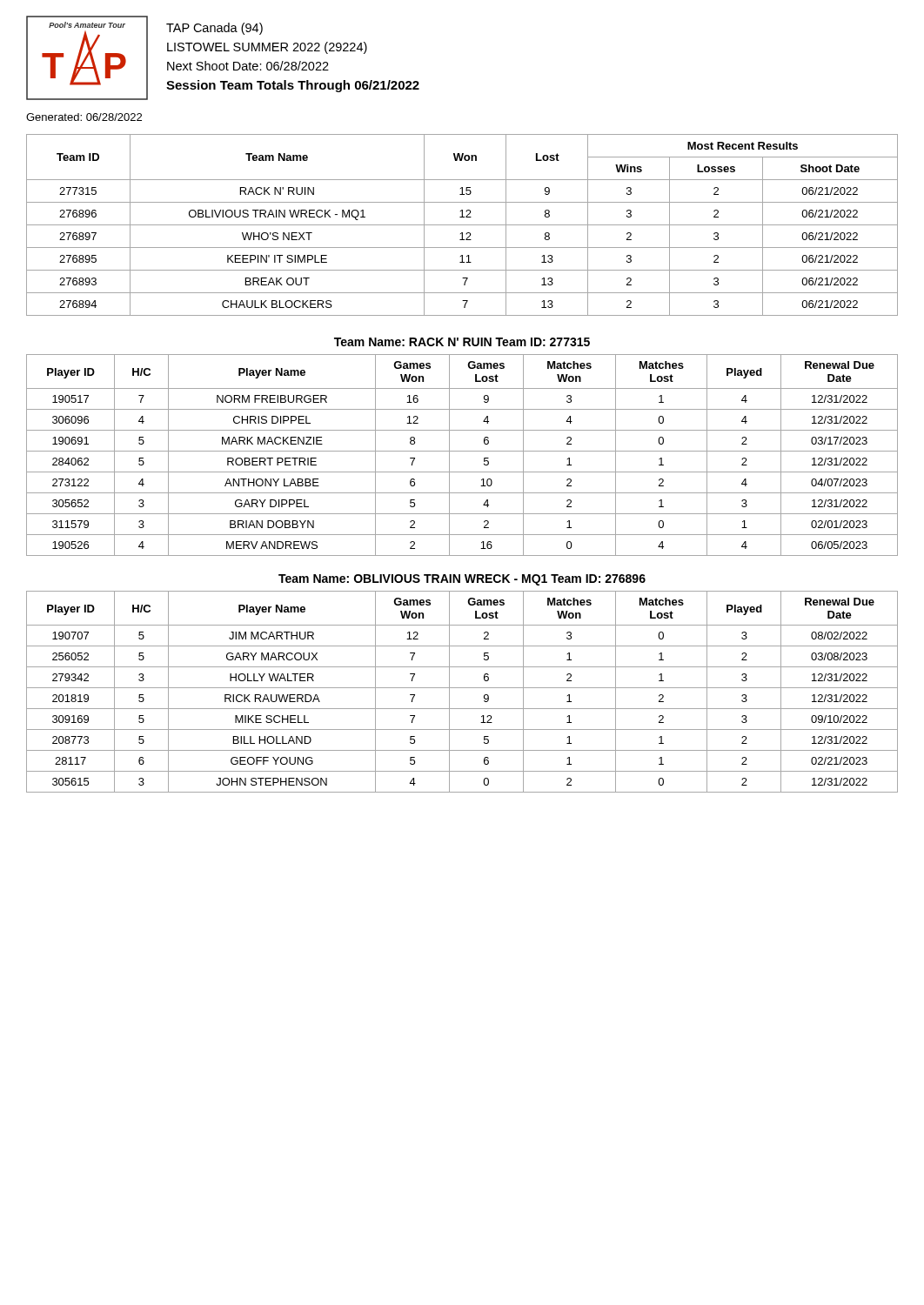Point to the region starting "Generated: 06/28/2022"
This screenshot has height=1305, width=924.
(x=84, y=117)
